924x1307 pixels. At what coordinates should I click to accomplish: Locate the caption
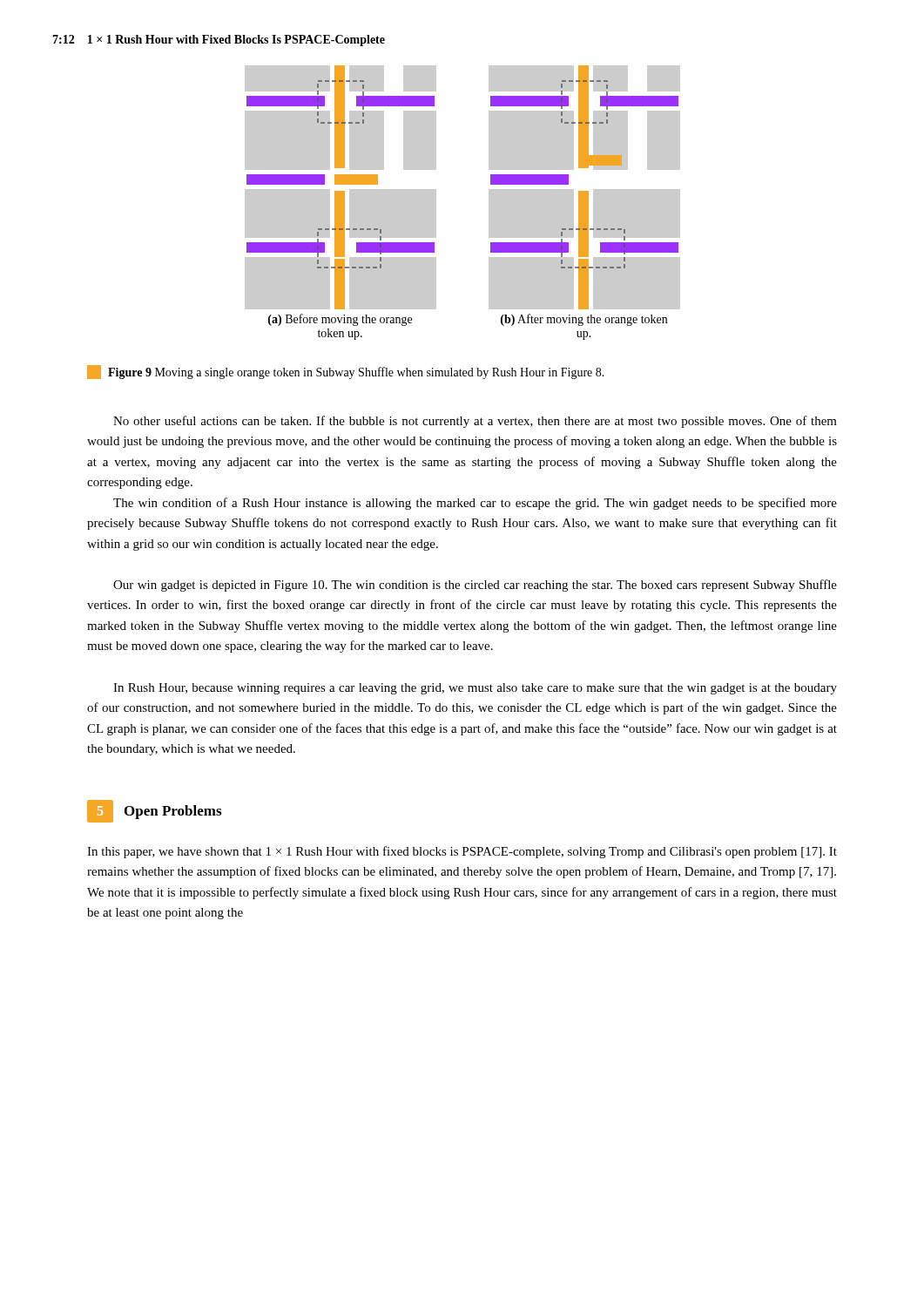click(346, 373)
